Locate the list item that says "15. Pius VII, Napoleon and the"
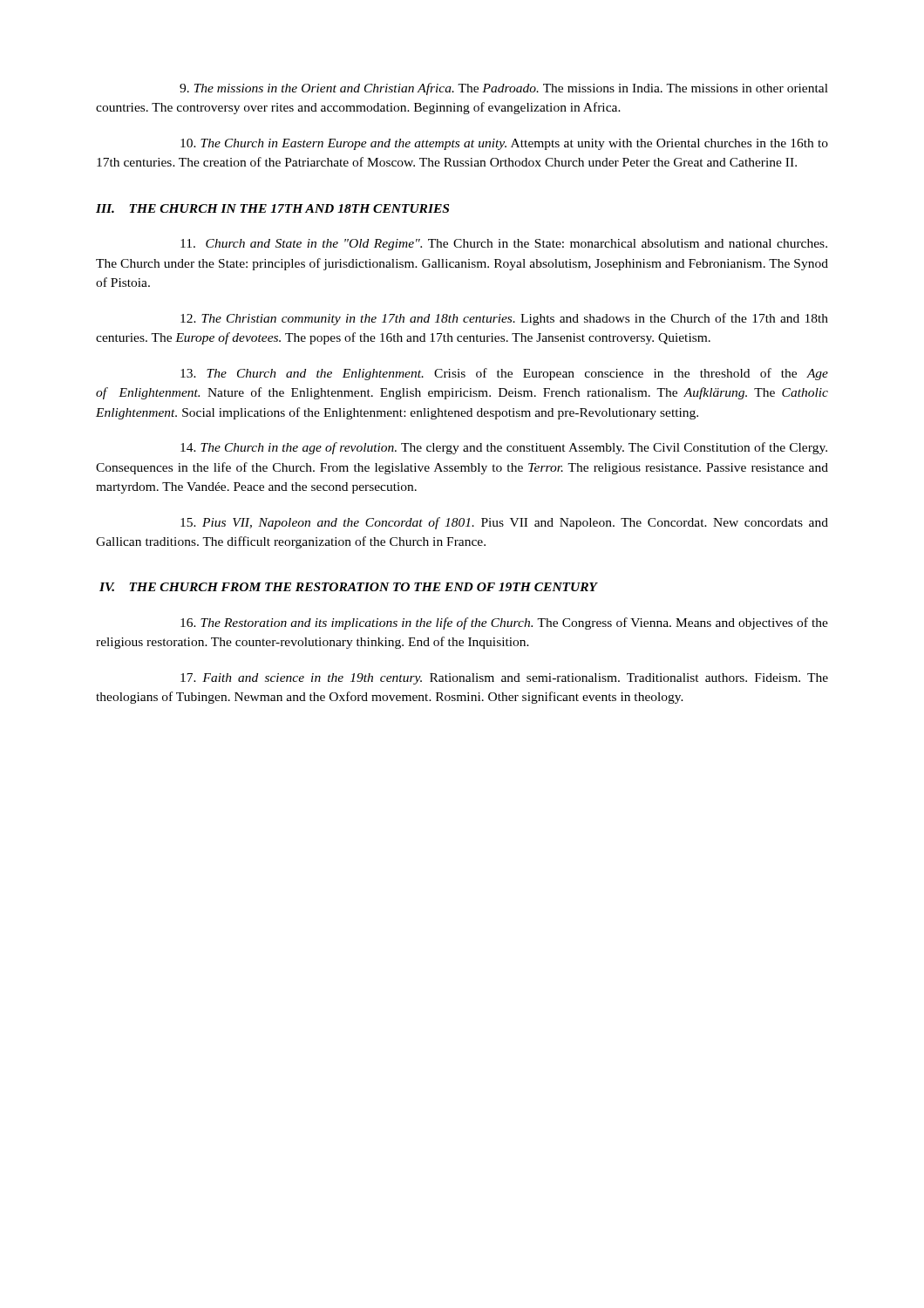The image size is (924, 1308). [462, 532]
